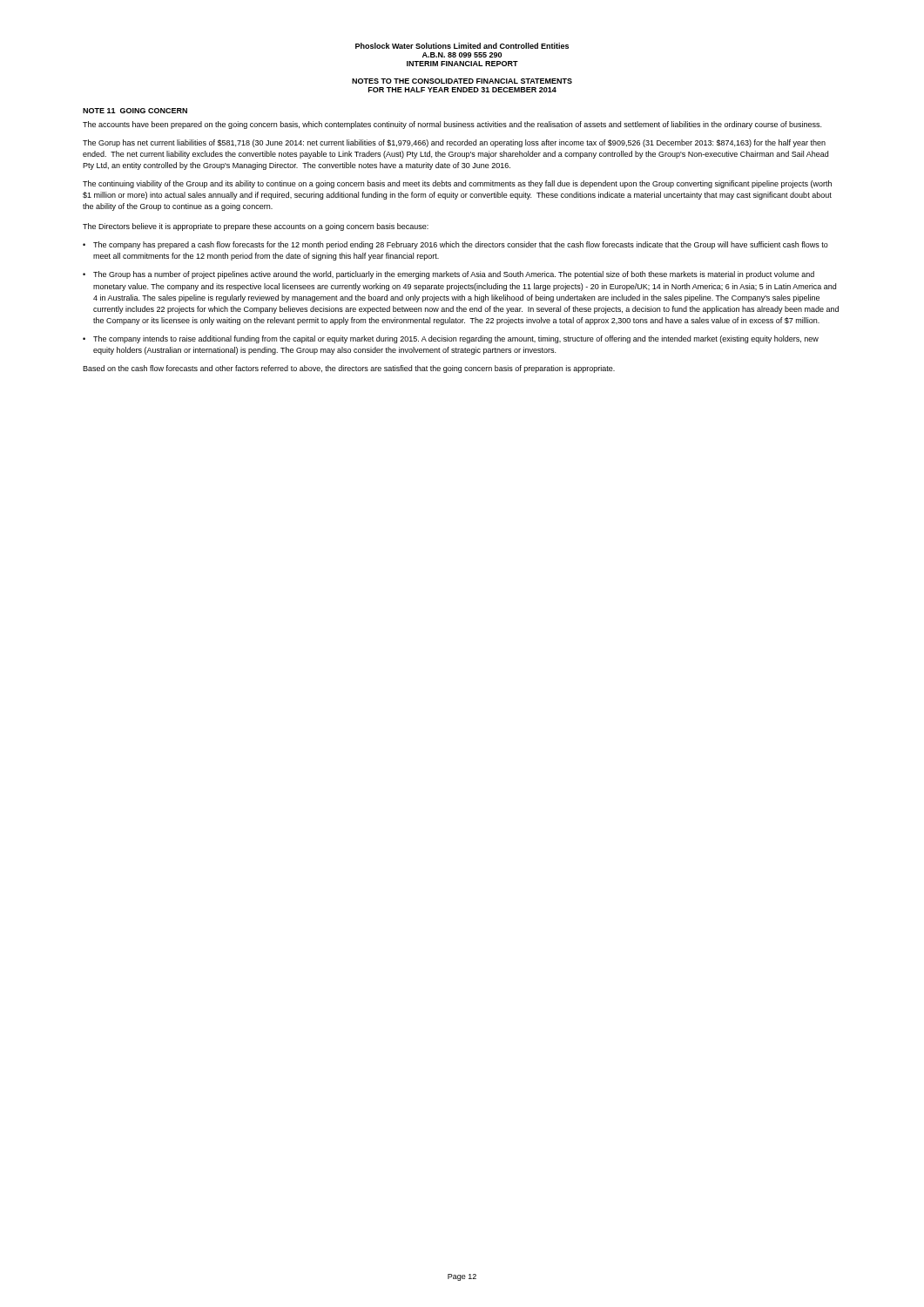924x1307 pixels.
Task: Point to the block beginning "Based on the cash"
Action: [x=349, y=368]
